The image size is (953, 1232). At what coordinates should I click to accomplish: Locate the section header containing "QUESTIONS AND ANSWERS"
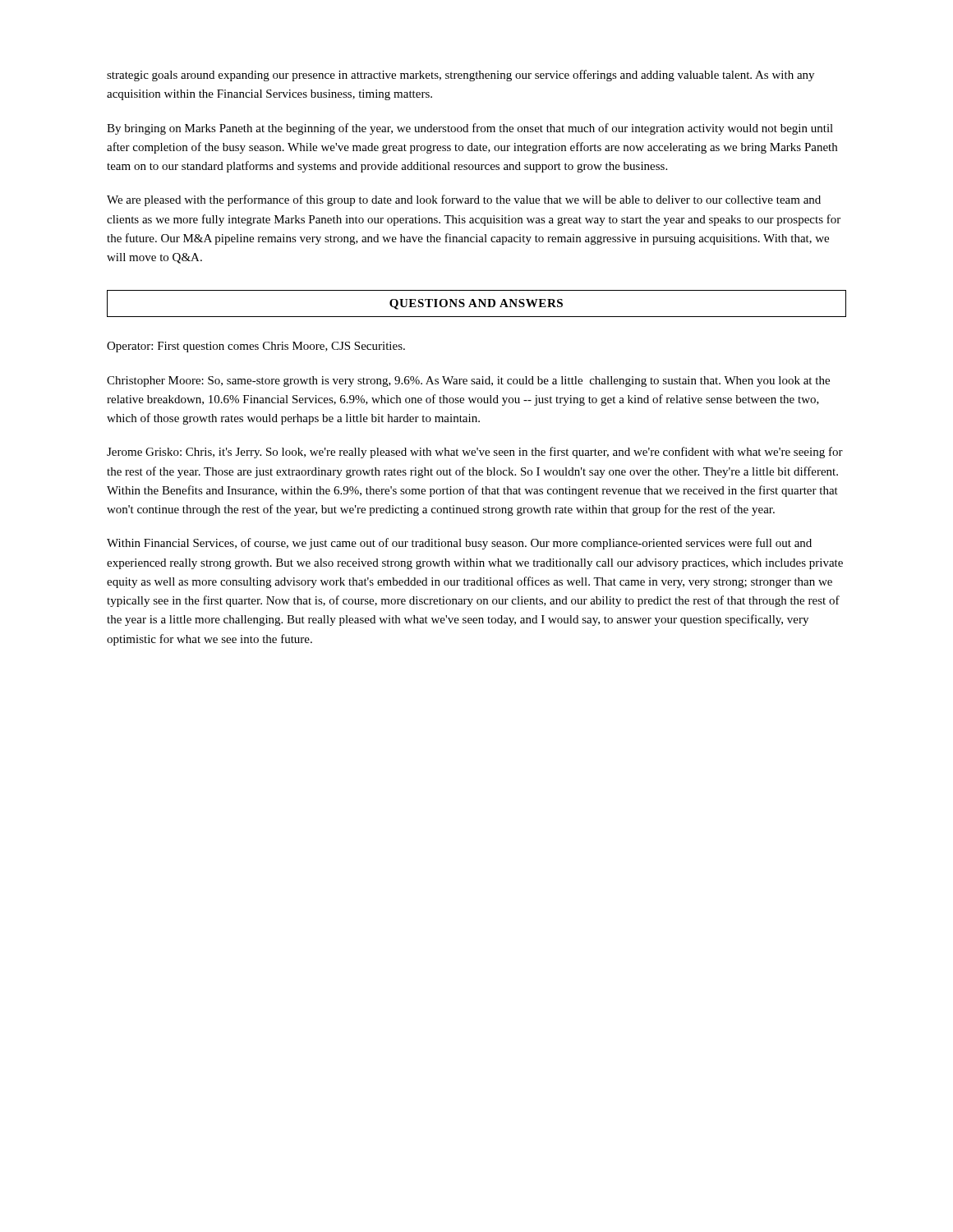click(x=476, y=303)
